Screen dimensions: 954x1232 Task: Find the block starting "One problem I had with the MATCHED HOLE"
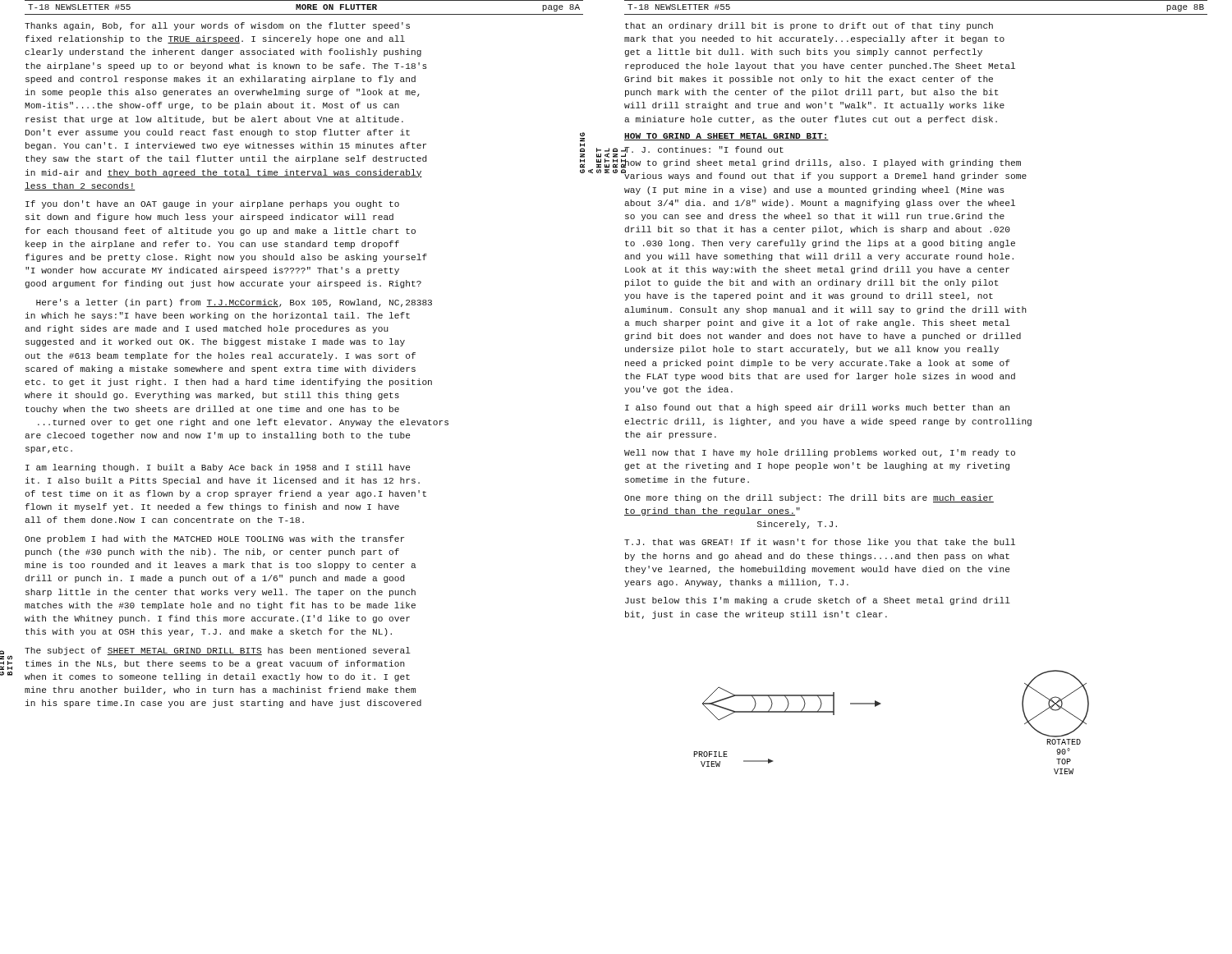[x=304, y=586]
